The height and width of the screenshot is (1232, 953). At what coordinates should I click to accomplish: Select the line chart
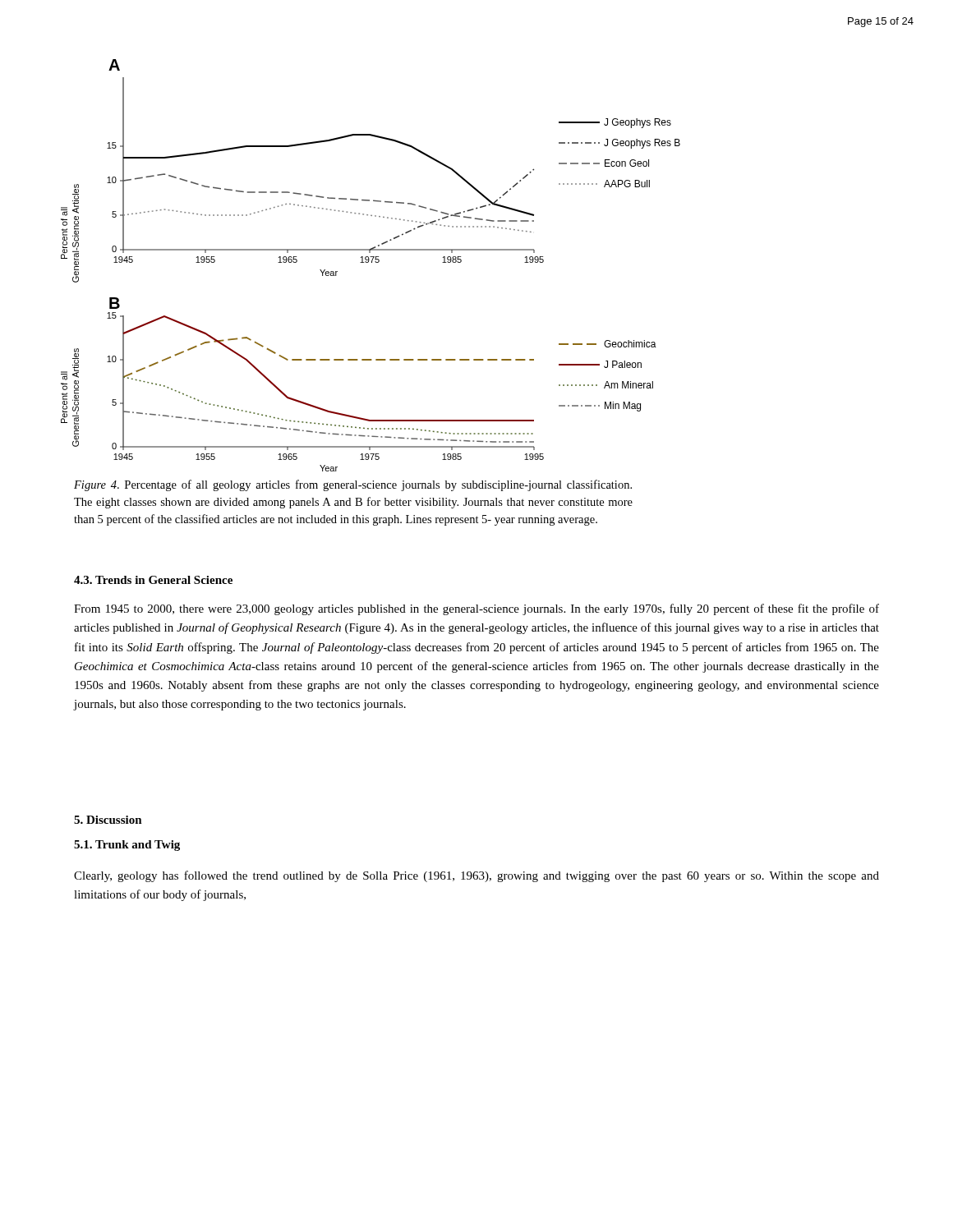pos(481,255)
